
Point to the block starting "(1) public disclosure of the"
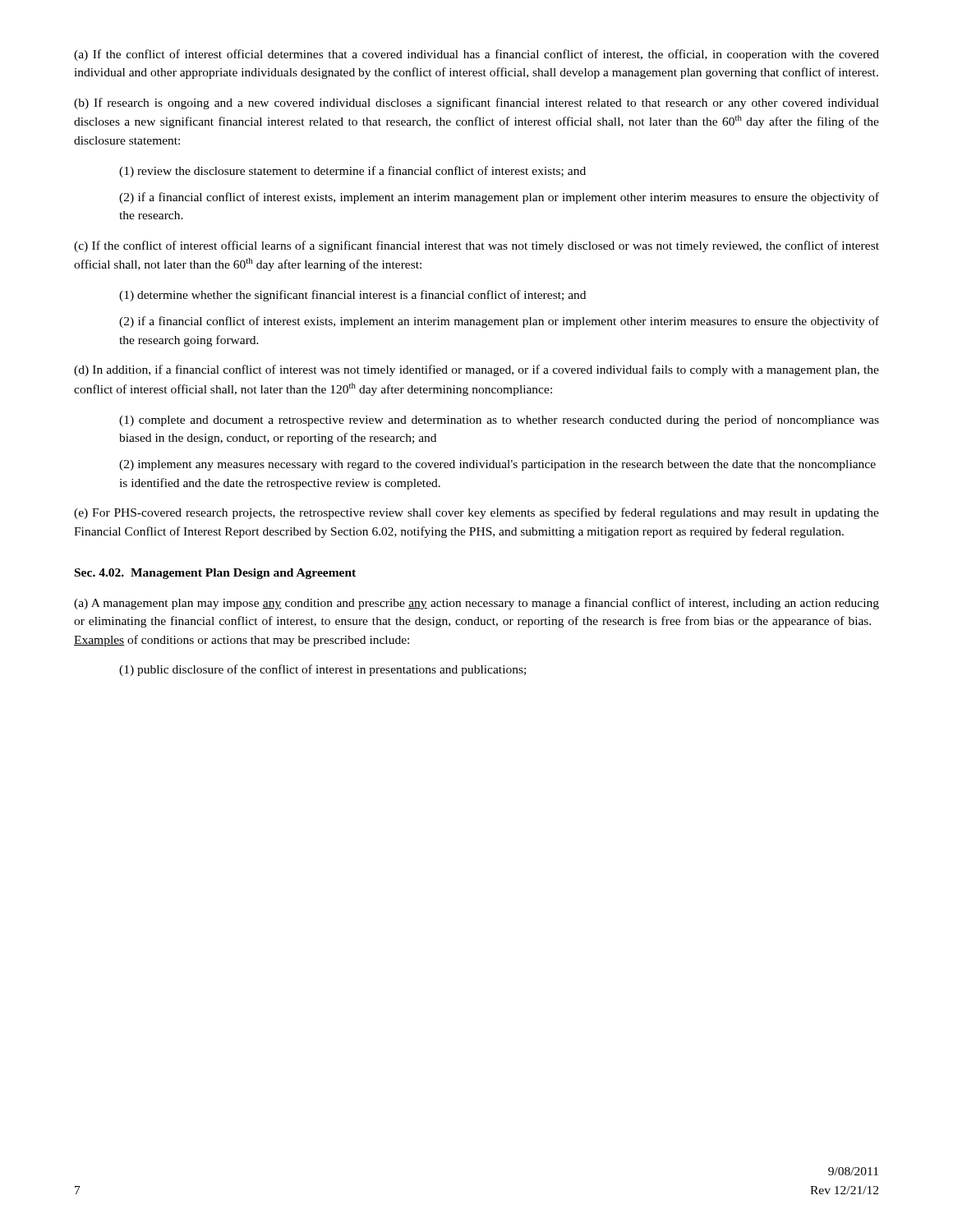pyautogui.click(x=323, y=669)
